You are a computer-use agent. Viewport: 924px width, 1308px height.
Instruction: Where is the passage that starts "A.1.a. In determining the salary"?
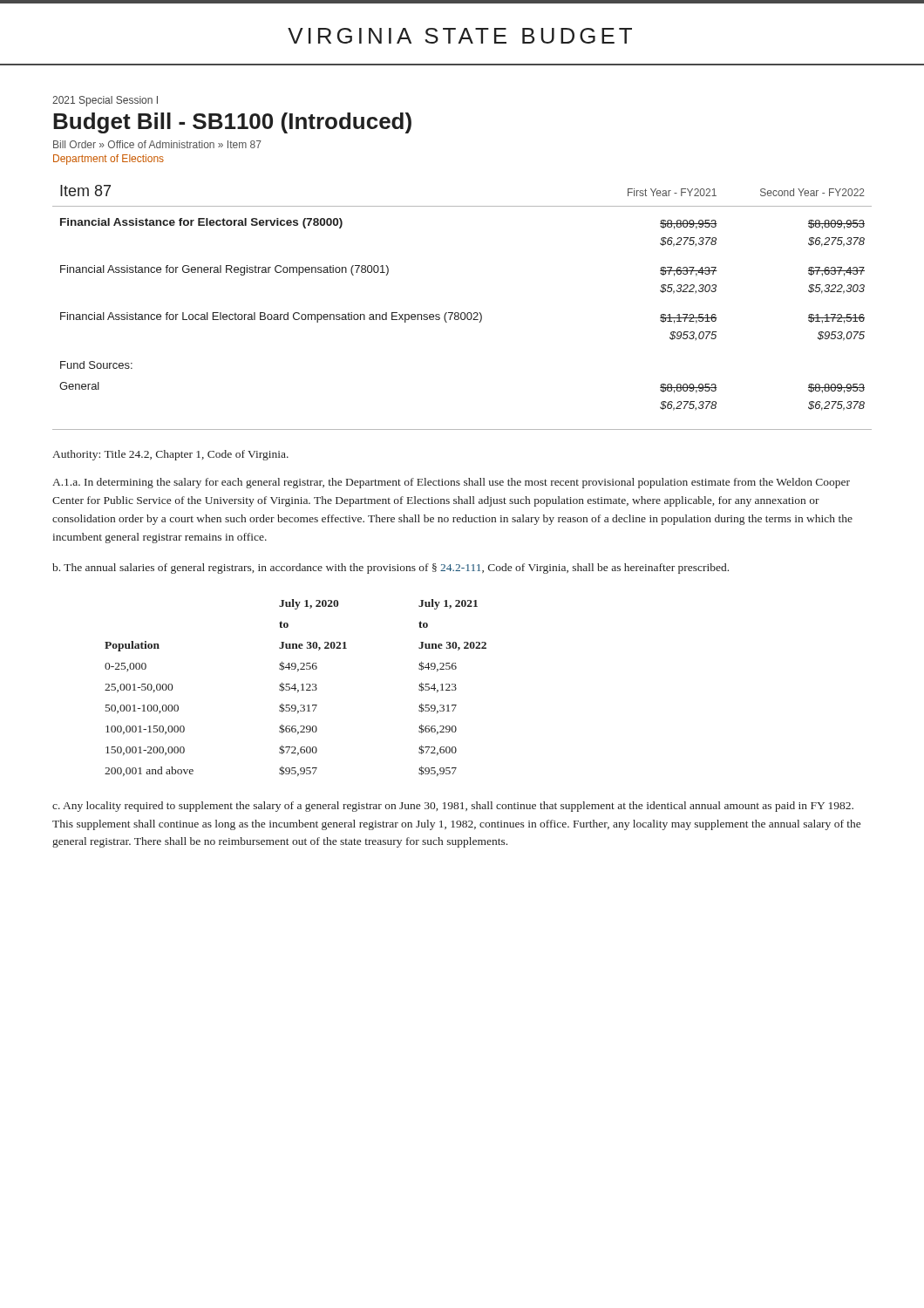point(452,509)
